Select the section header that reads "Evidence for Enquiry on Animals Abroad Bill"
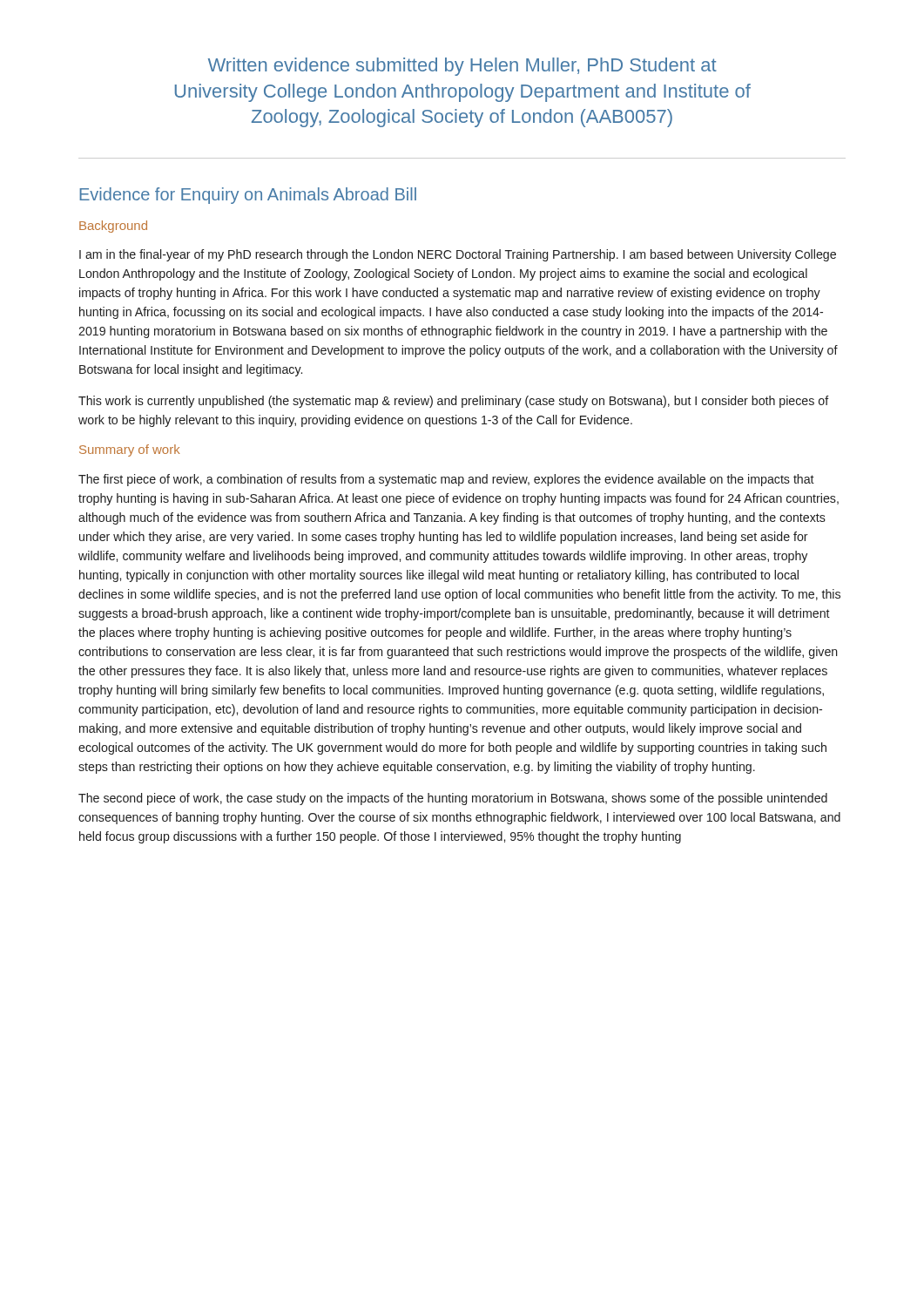The image size is (924, 1307). [248, 196]
